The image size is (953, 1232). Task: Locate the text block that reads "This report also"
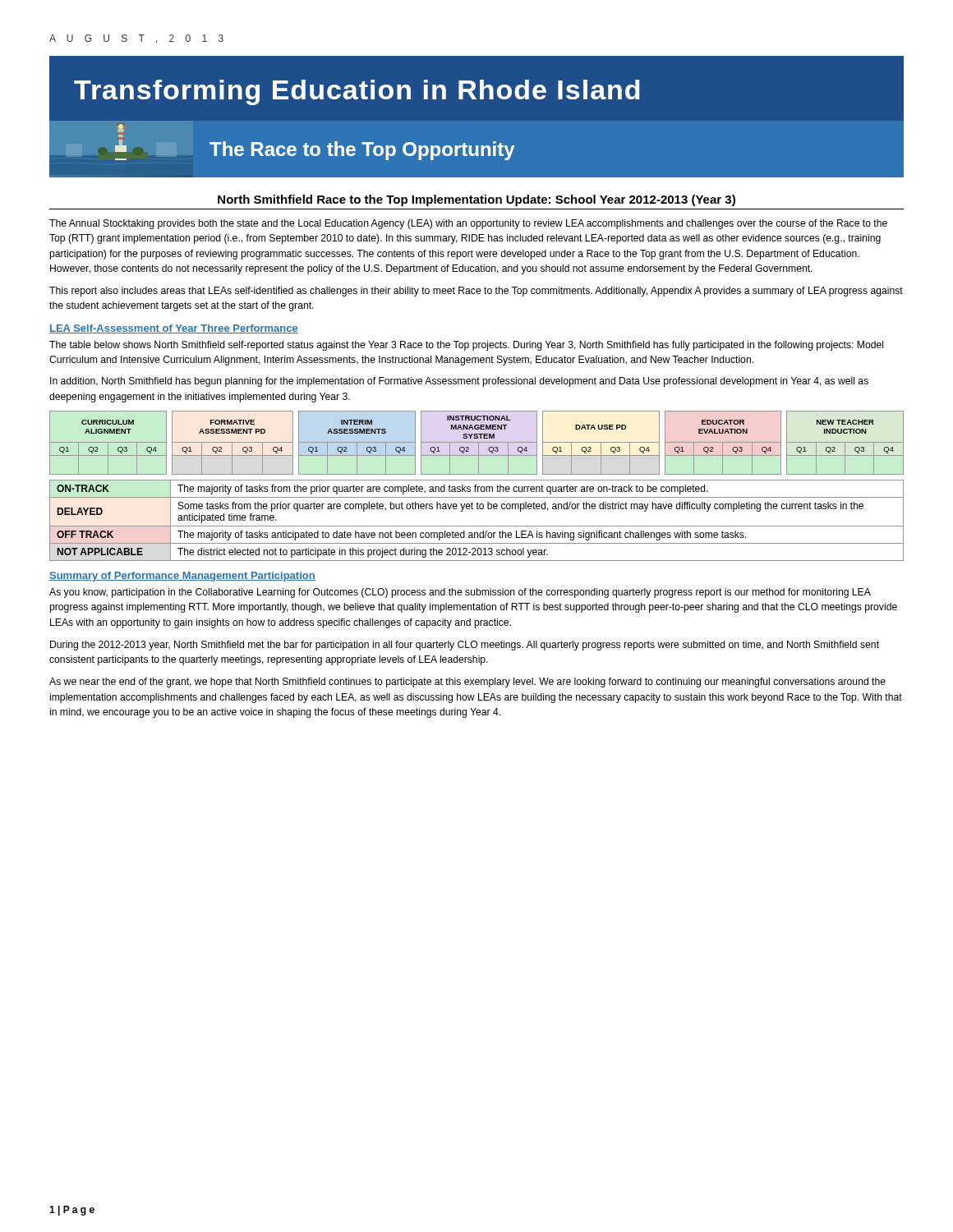point(476,298)
